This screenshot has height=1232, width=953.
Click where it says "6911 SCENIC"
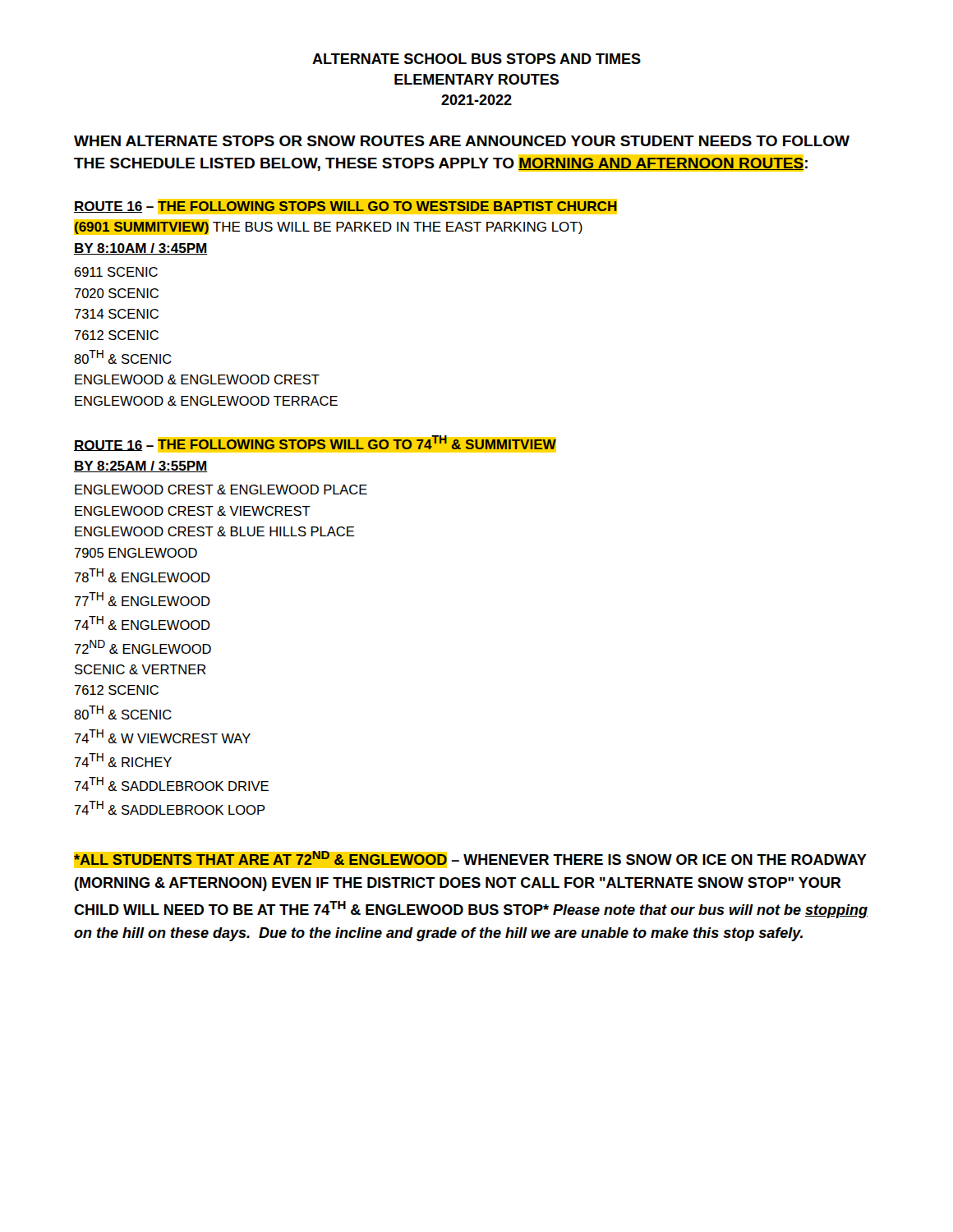(116, 272)
